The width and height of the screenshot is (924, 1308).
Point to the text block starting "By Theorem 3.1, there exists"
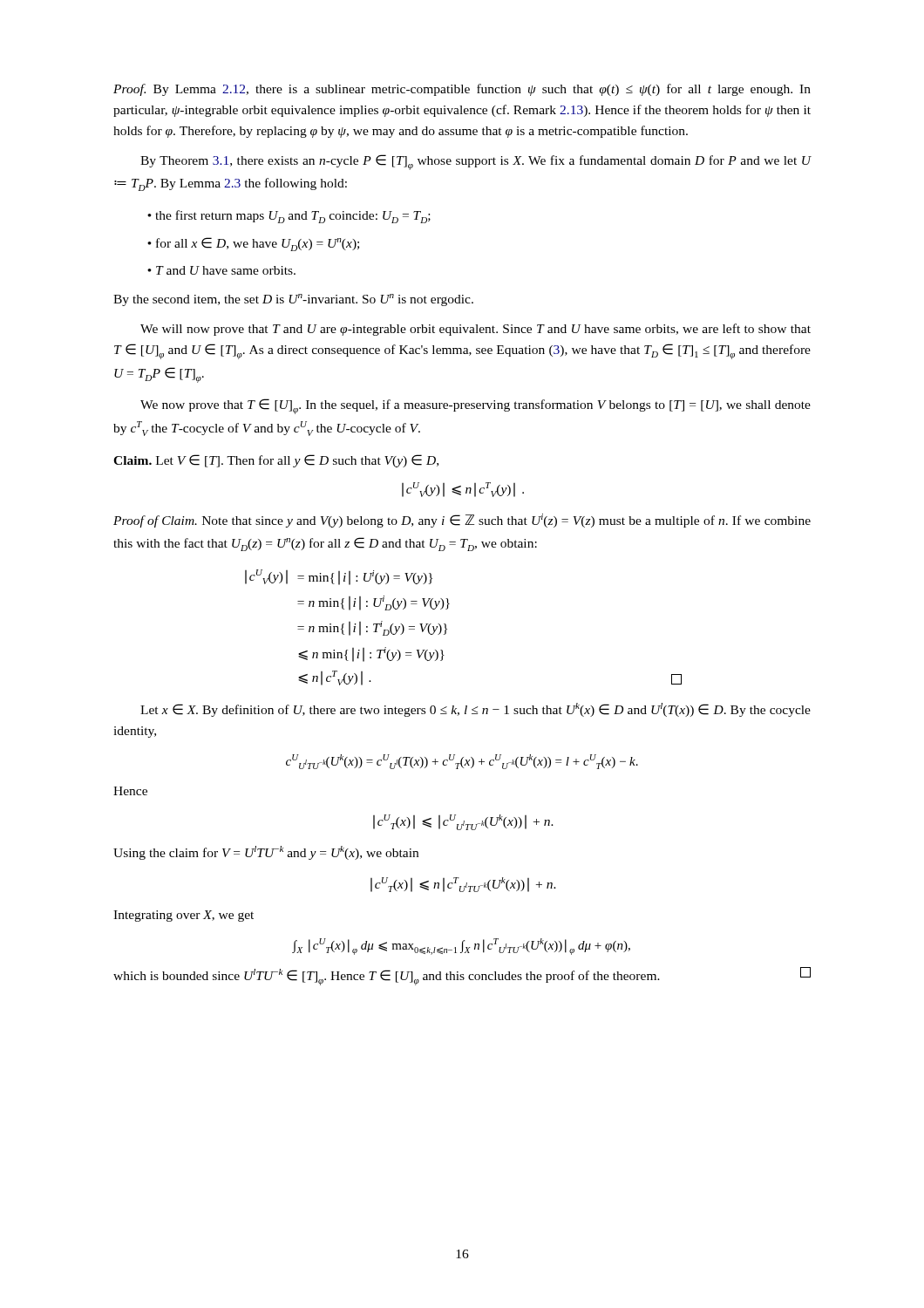[x=462, y=173]
